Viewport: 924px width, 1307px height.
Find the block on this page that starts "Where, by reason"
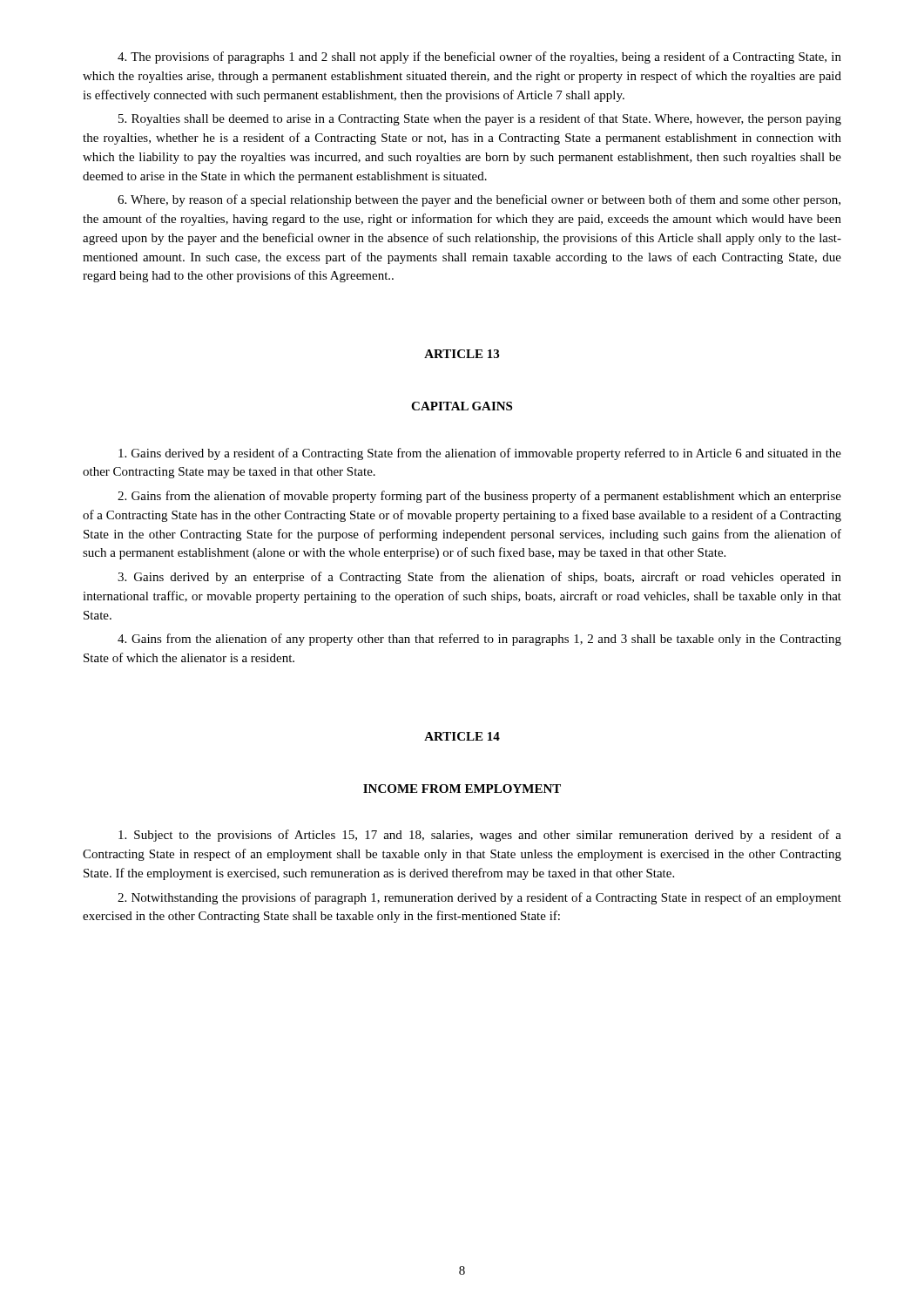(x=462, y=238)
